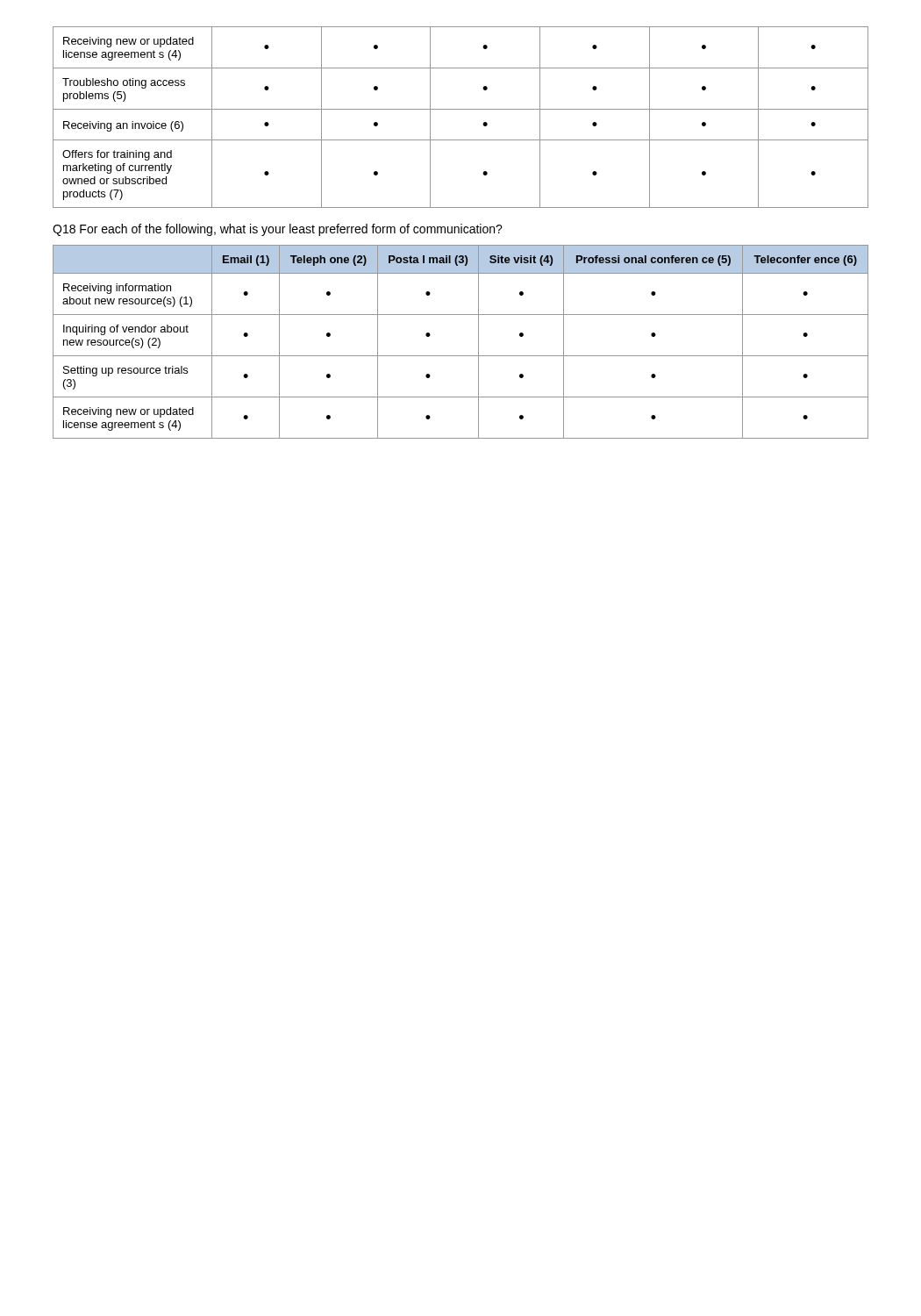
Task: Locate the text block with the text "Q18 For each"
Action: 277,229
